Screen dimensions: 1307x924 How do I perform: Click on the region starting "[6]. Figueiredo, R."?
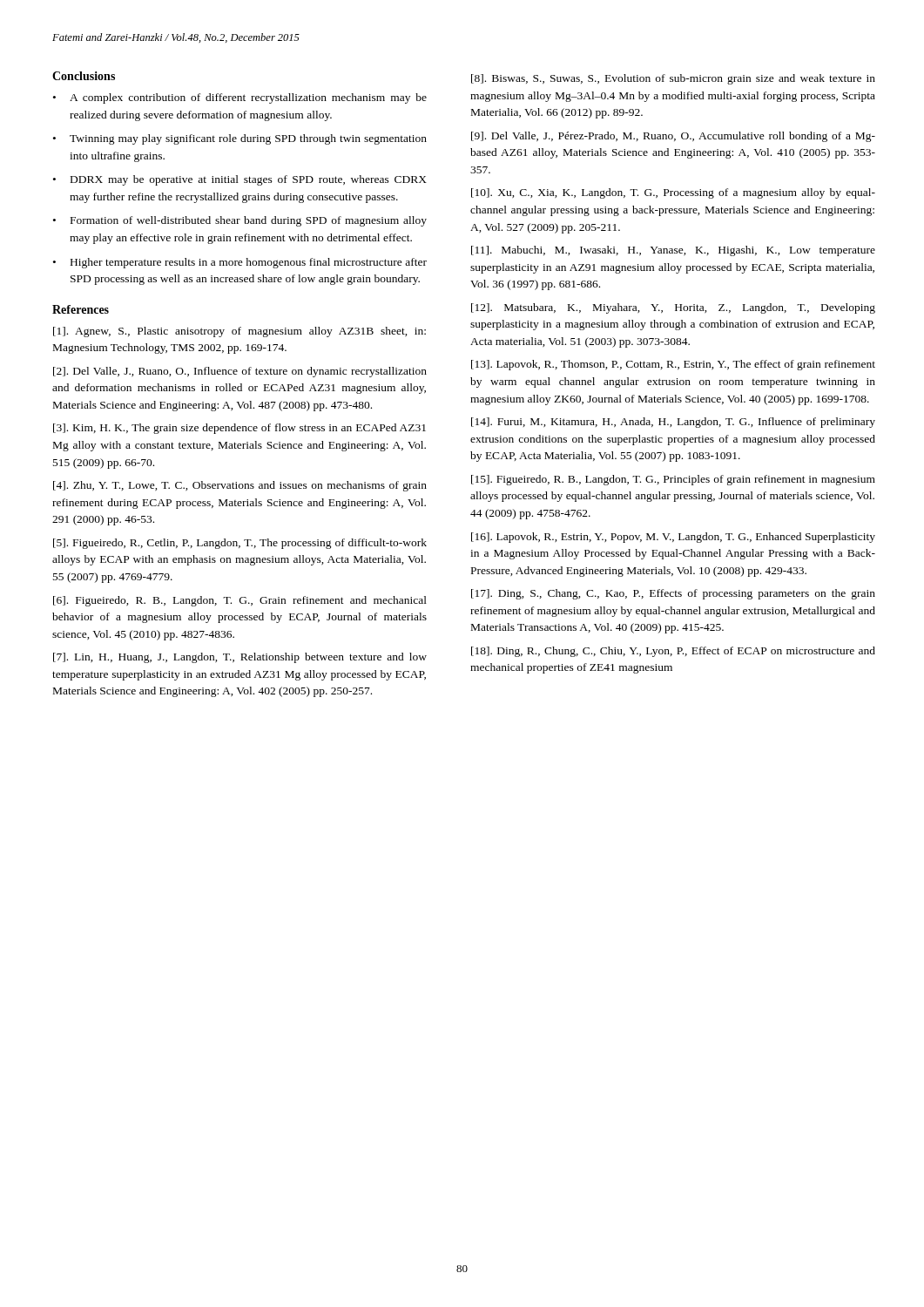click(240, 617)
